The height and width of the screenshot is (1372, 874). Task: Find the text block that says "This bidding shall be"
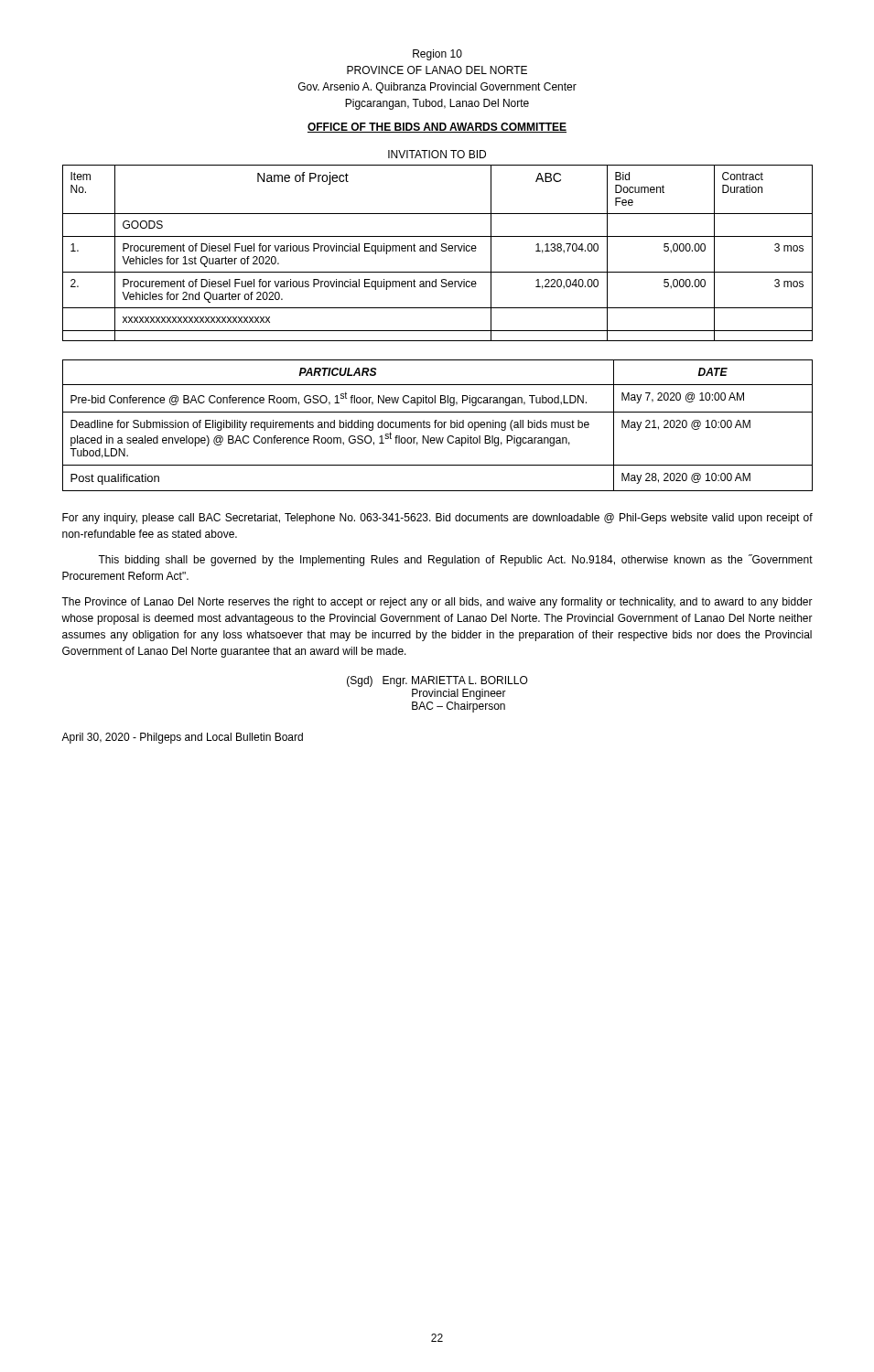(x=437, y=568)
